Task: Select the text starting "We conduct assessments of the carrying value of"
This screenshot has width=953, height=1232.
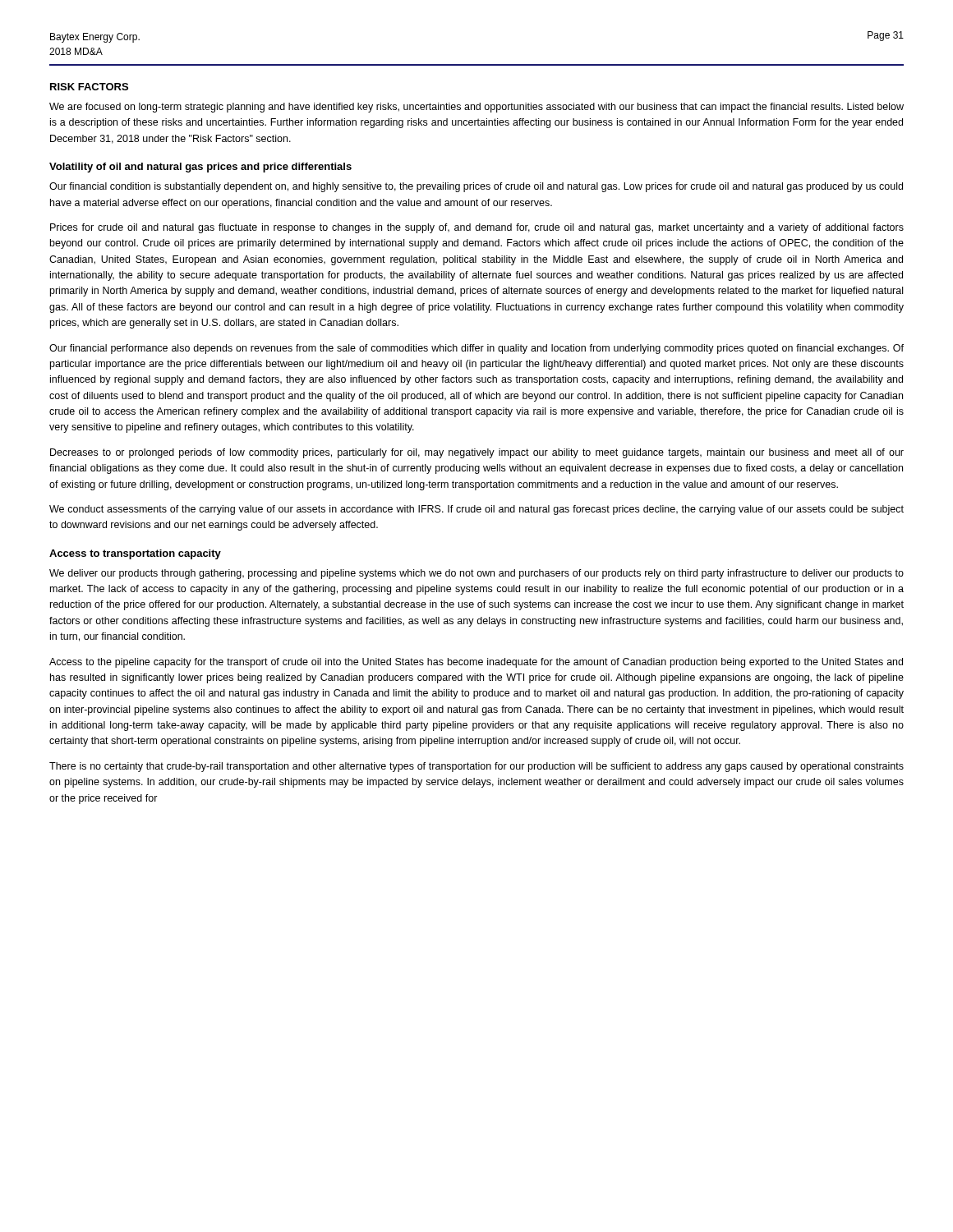Action: tap(476, 517)
